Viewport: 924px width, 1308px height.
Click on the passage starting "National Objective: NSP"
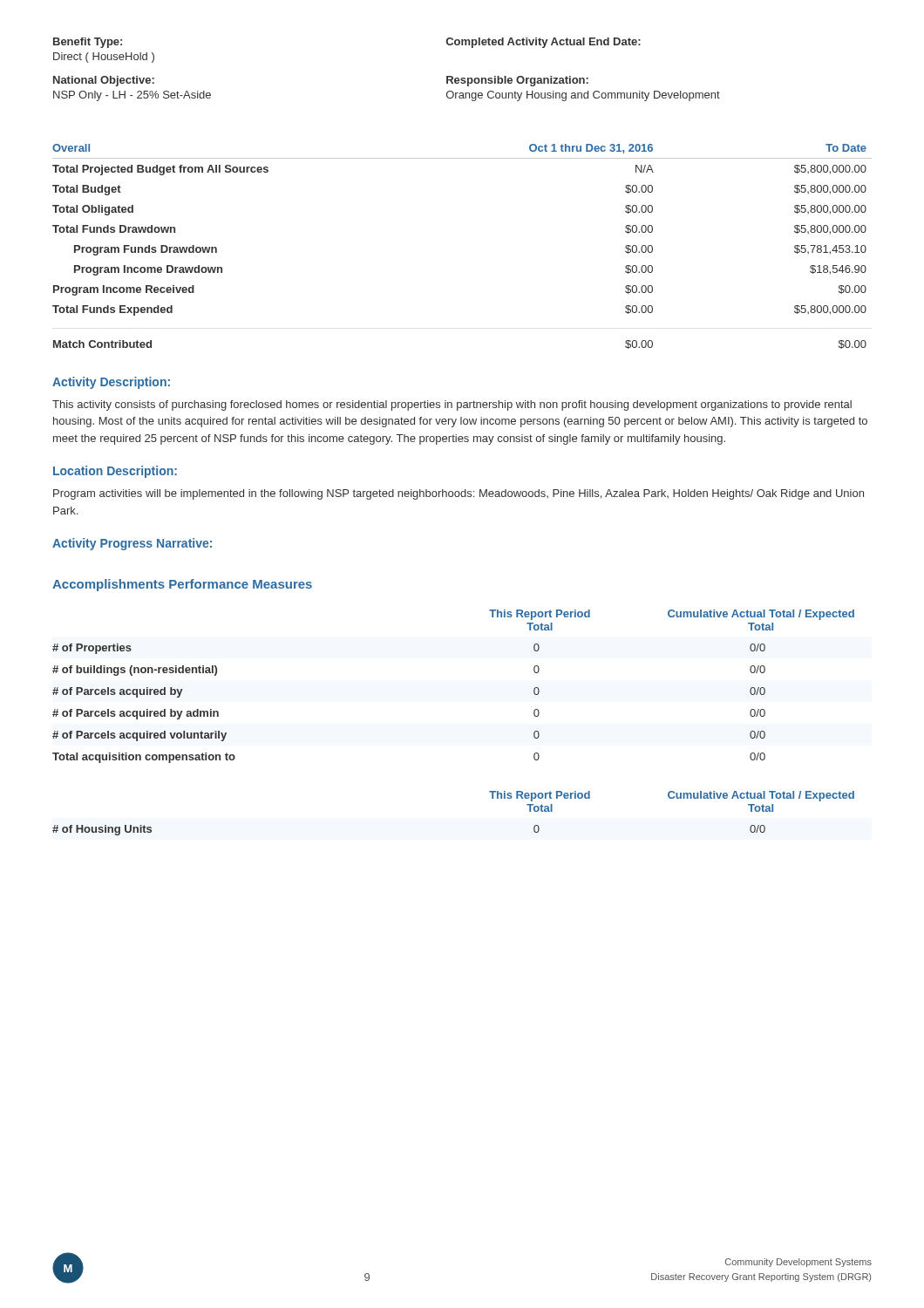click(104, 81)
